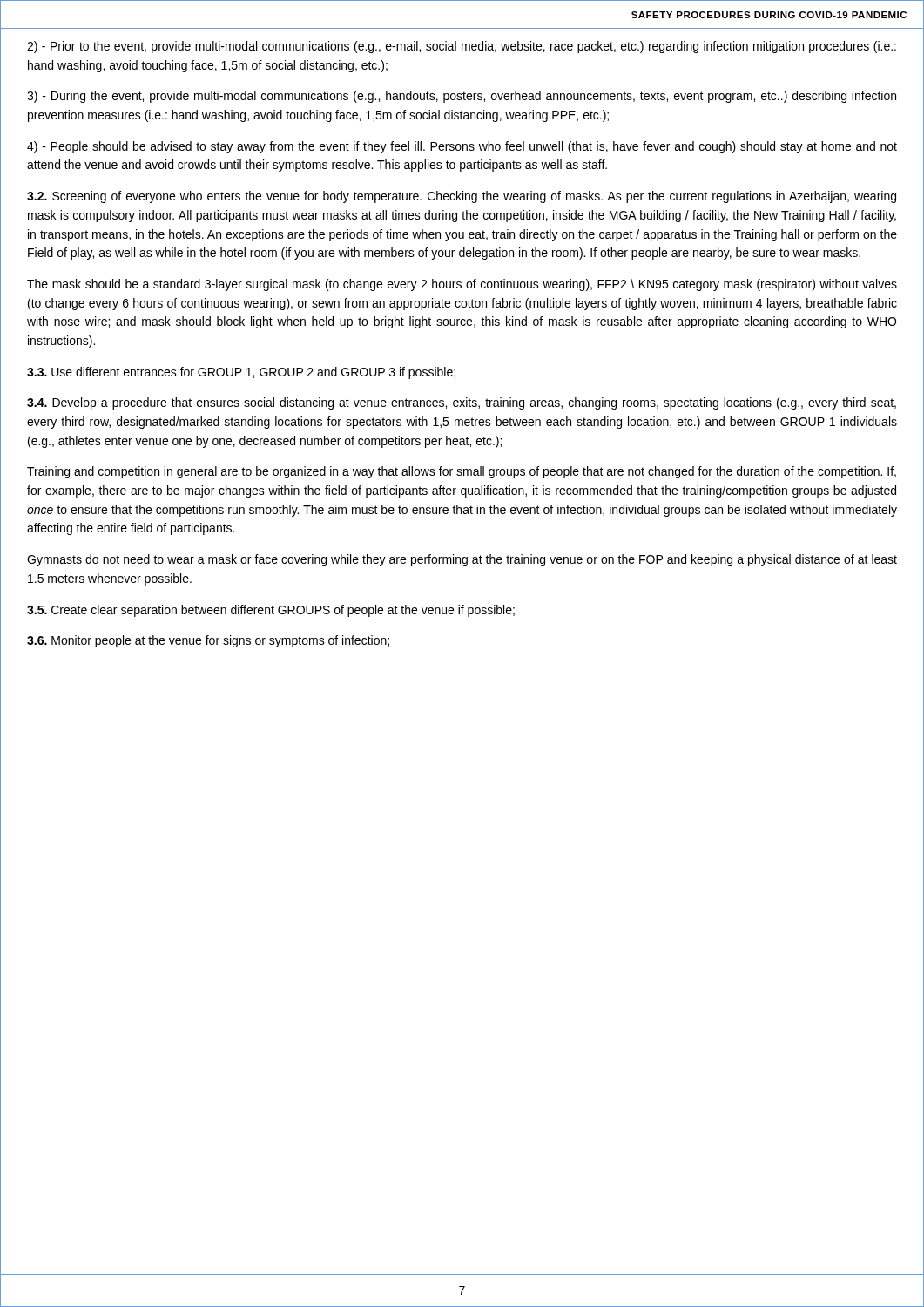This screenshot has height=1307, width=924.
Task: Locate the element starting "5. Create clear separation between different"
Action: tap(271, 610)
